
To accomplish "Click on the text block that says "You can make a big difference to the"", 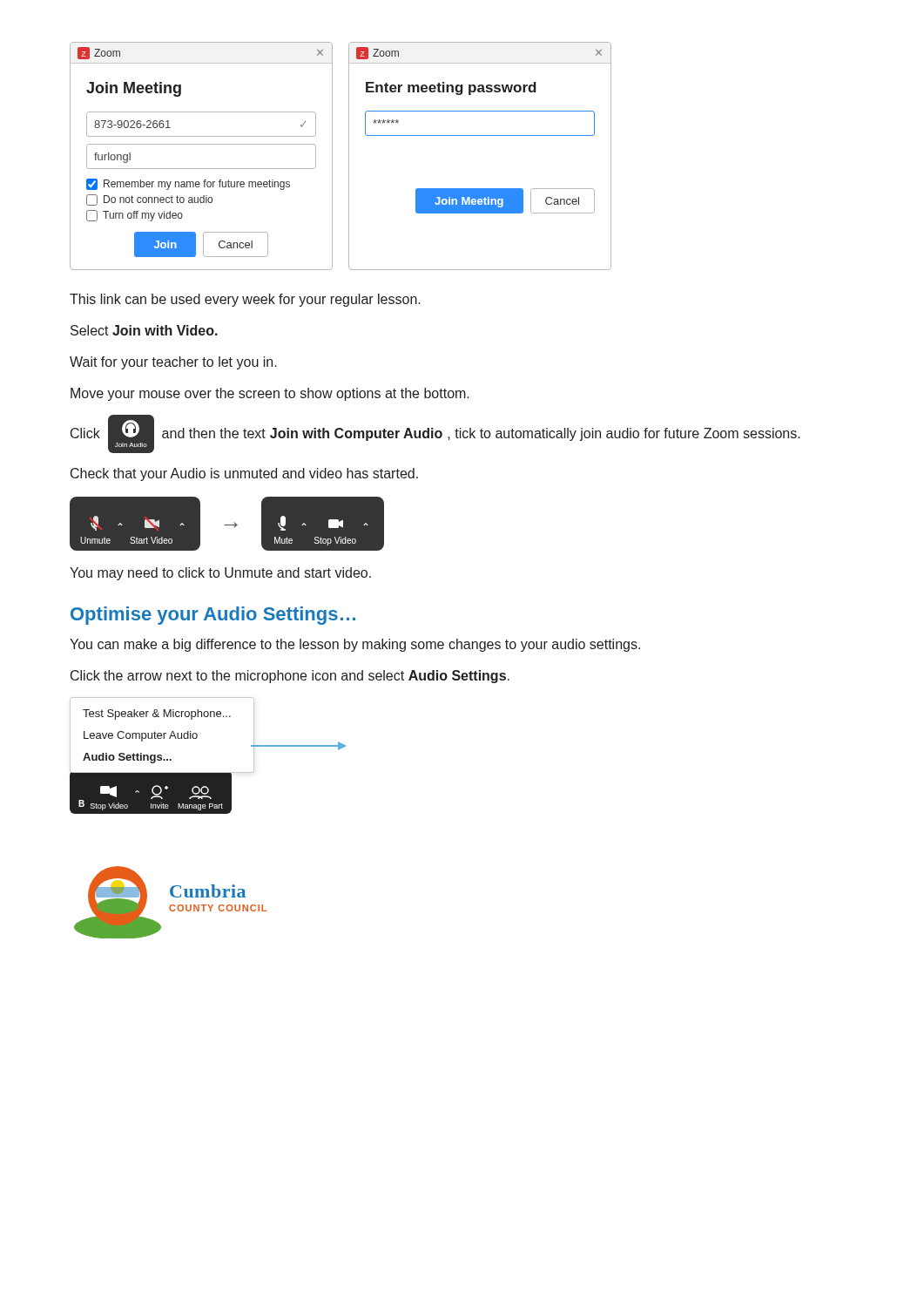I will tap(356, 644).
